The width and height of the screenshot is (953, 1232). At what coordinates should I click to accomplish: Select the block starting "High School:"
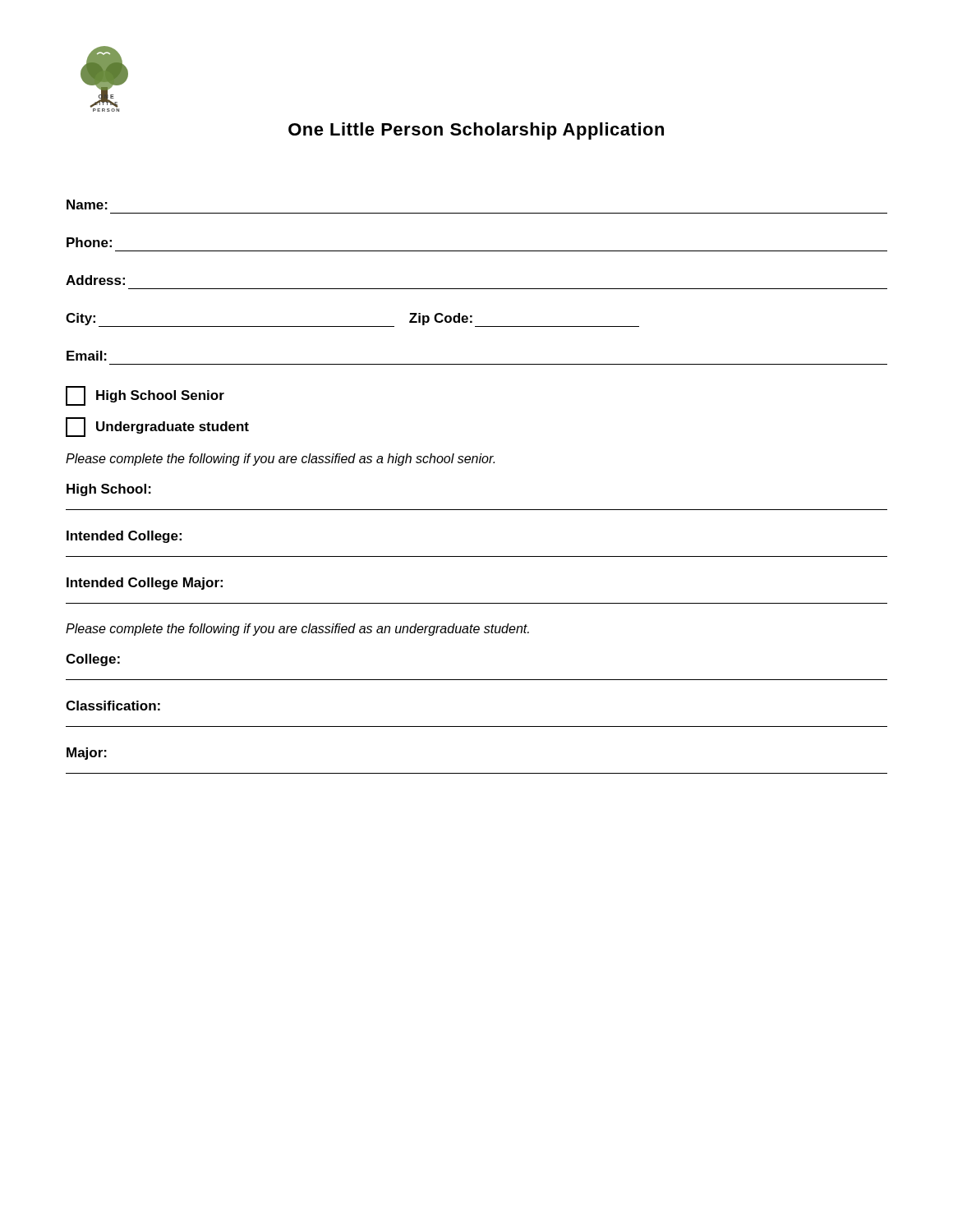click(109, 490)
